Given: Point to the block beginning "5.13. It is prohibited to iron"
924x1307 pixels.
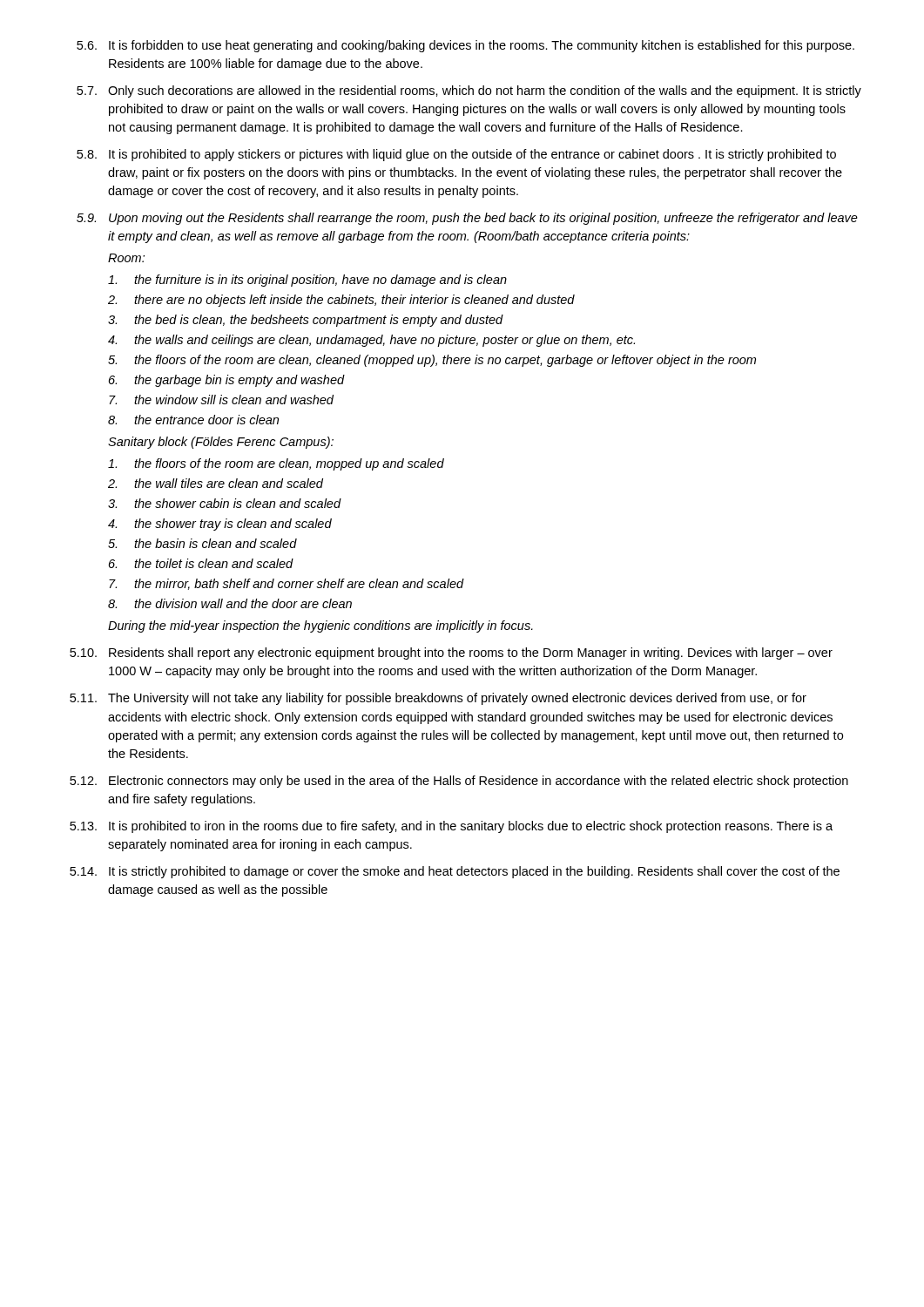Looking at the screenshot, I should tap(462, 835).
